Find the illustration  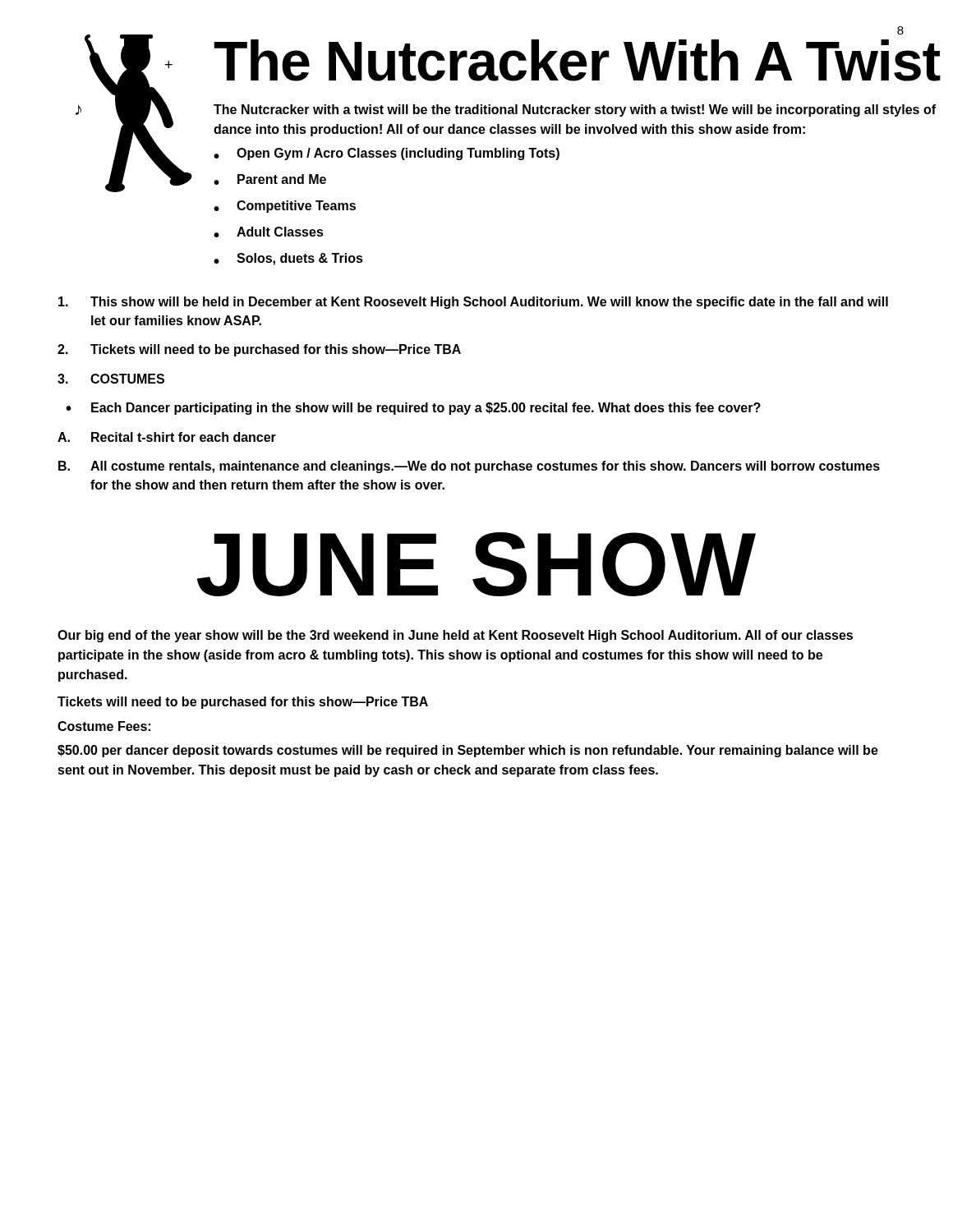tap(131, 131)
